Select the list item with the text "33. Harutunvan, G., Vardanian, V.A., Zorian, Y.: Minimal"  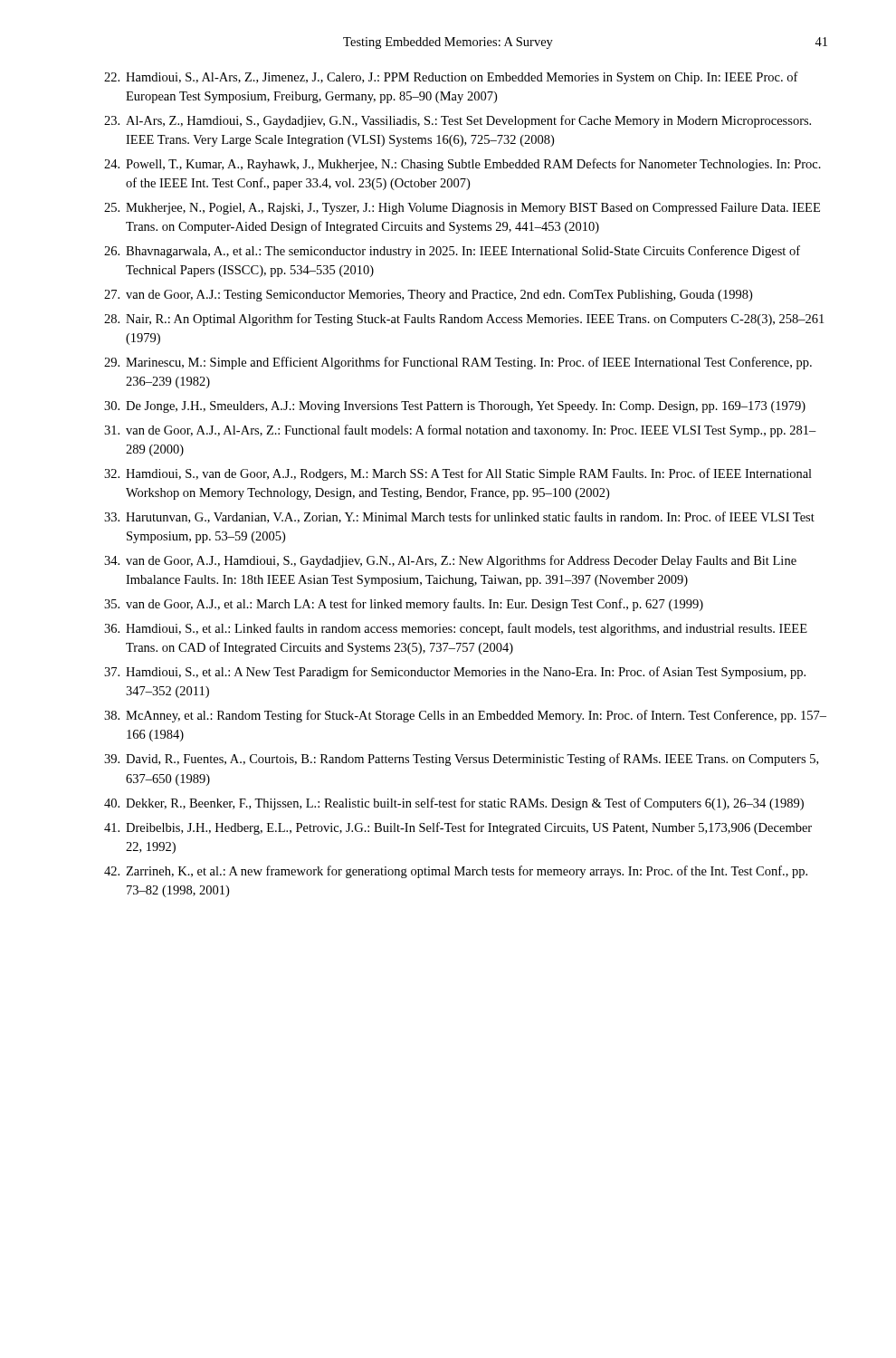click(457, 527)
